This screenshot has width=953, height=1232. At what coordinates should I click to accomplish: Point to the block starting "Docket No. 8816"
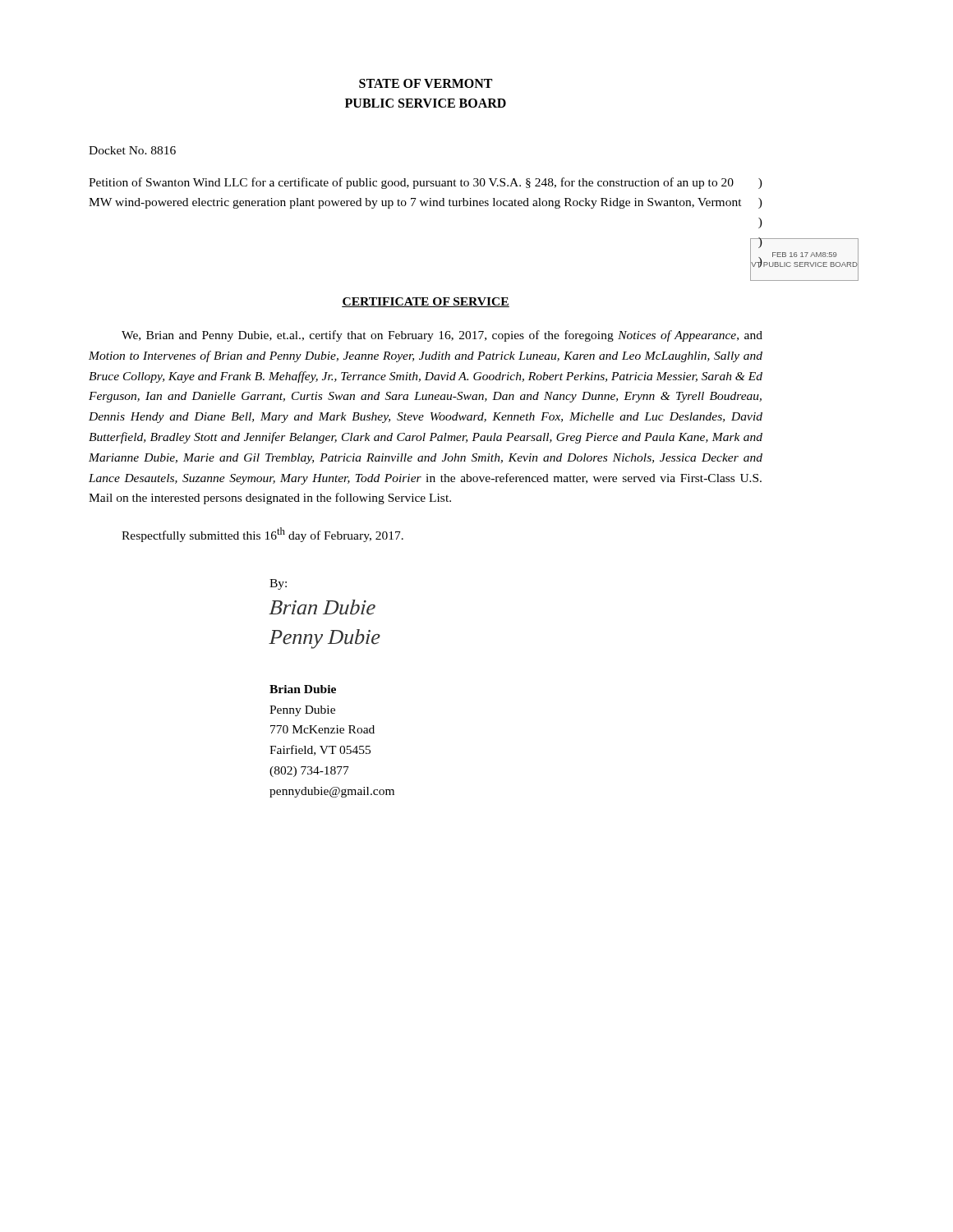pyautogui.click(x=132, y=150)
